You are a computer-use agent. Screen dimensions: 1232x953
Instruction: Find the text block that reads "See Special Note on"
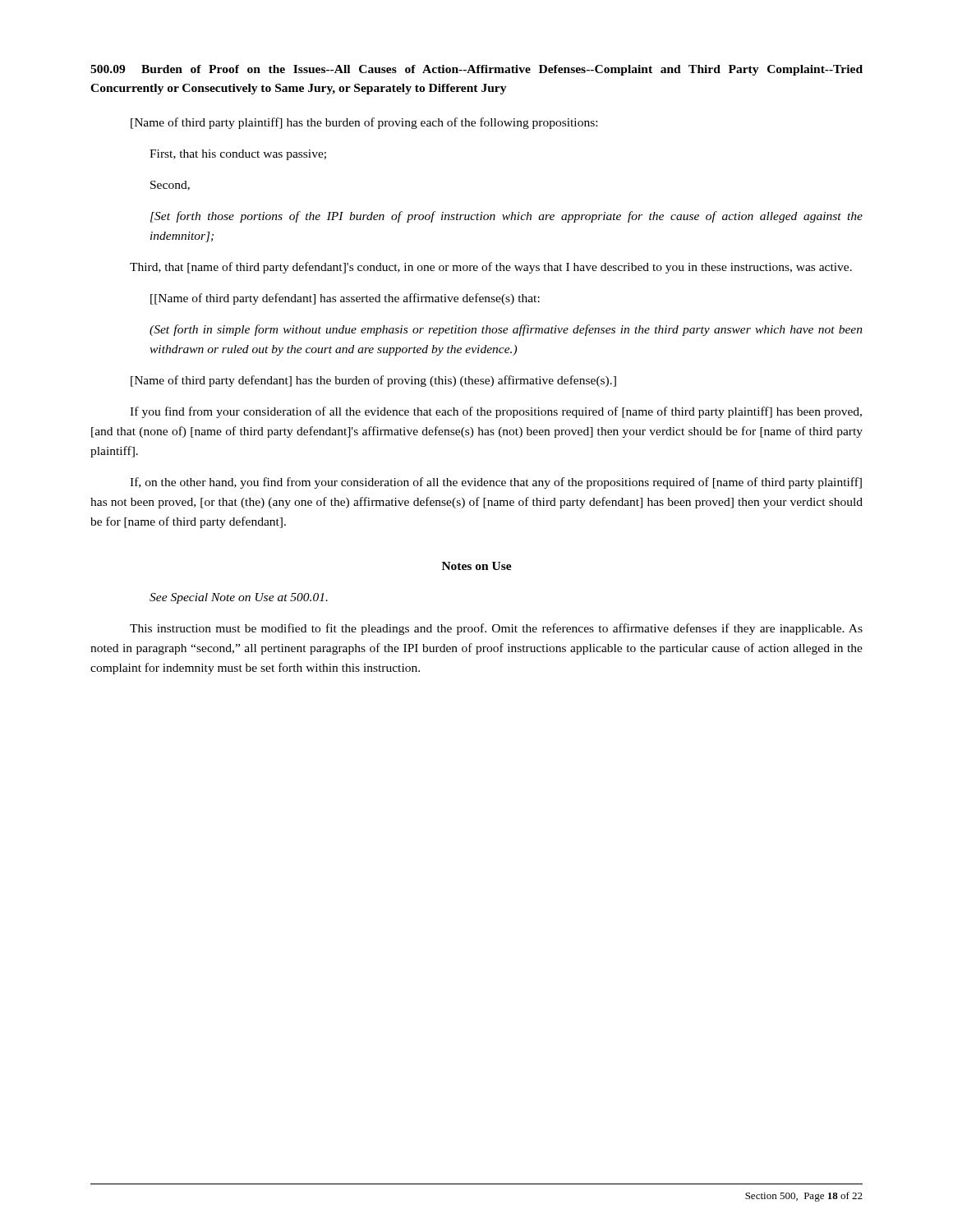coord(239,596)
